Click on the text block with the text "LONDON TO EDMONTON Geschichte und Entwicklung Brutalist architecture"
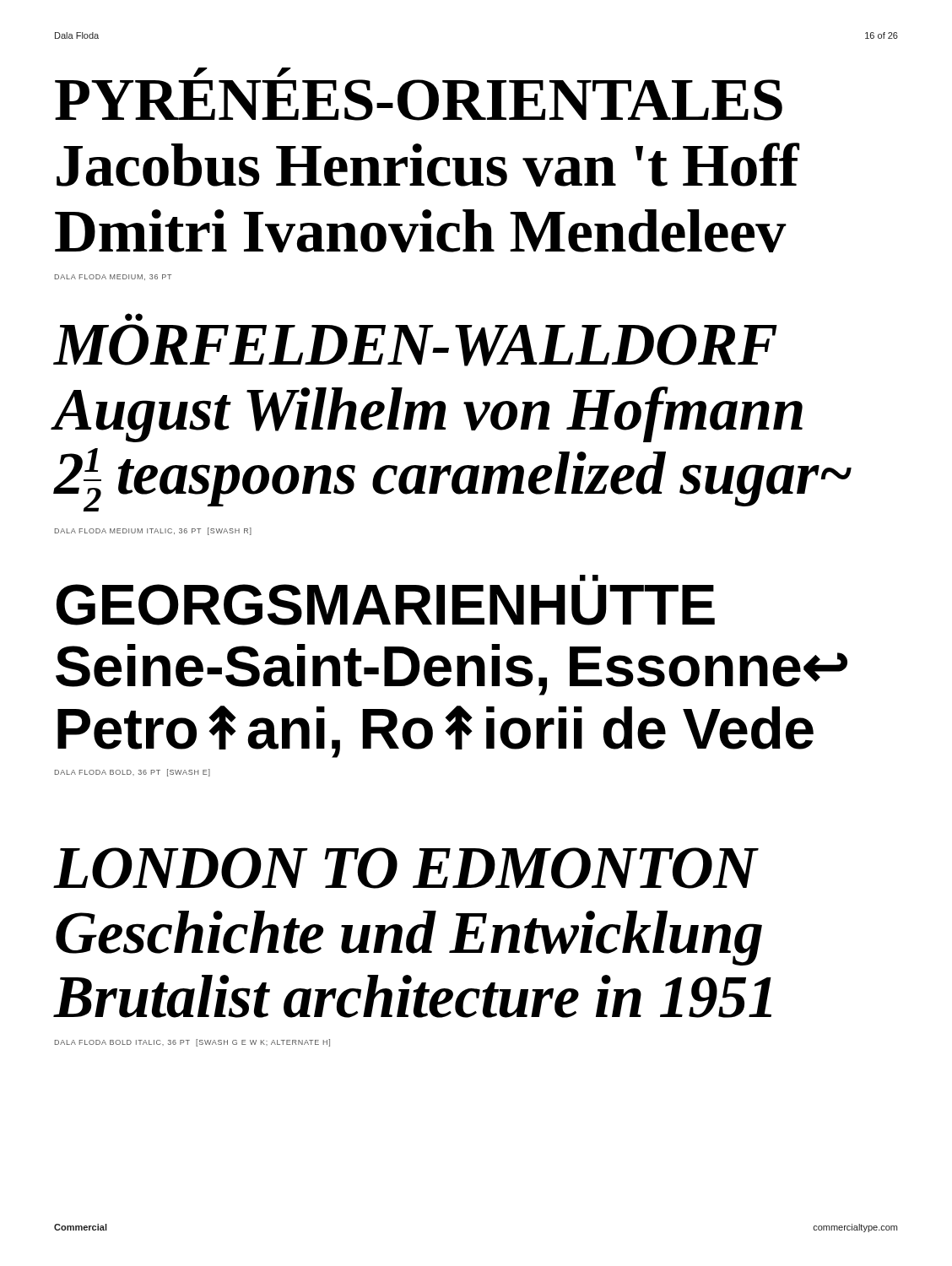952x1266 pixels. 476,941
